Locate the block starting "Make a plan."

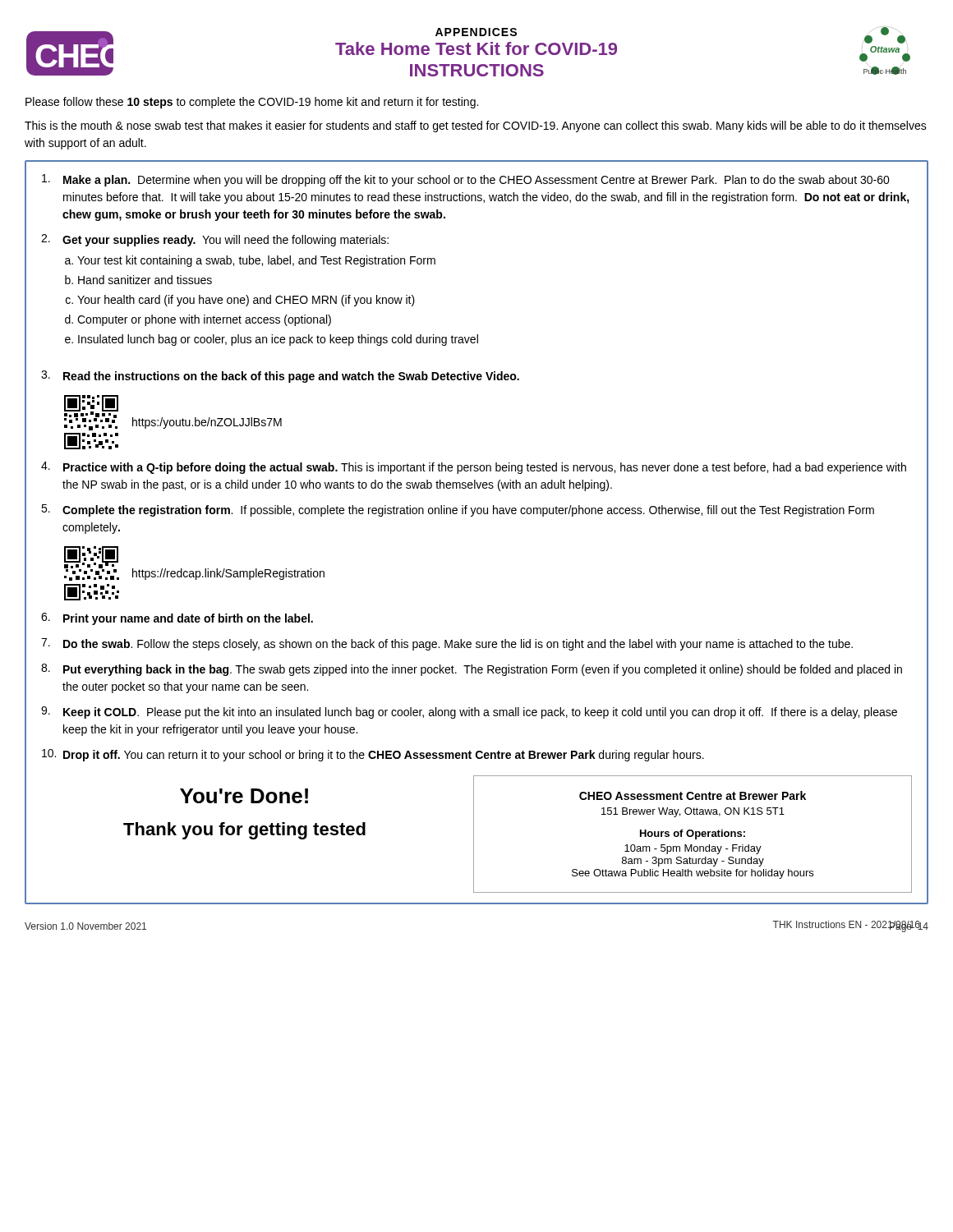(x=476, y=197)
